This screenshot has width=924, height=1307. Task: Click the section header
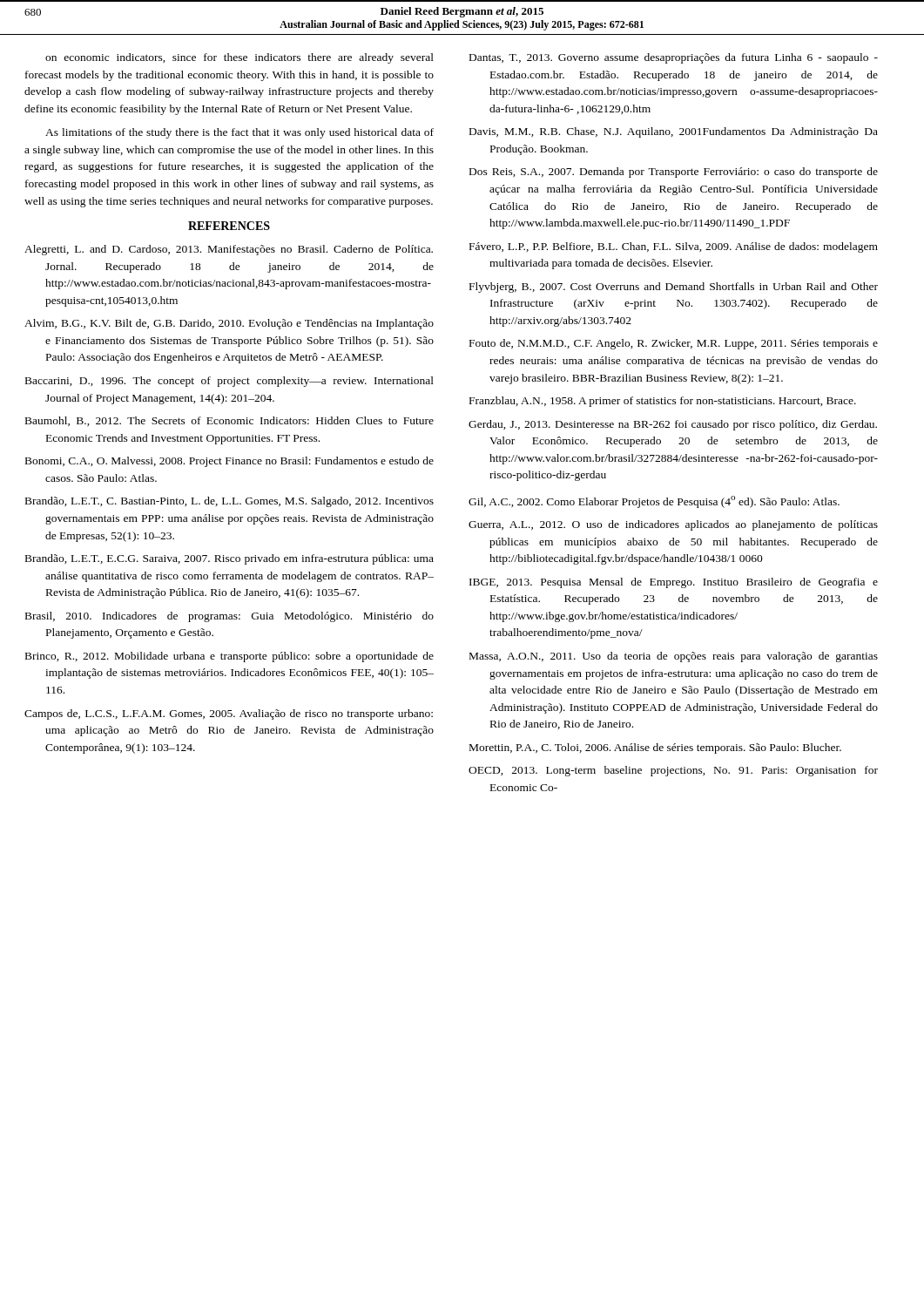click(x=229, y=227)
